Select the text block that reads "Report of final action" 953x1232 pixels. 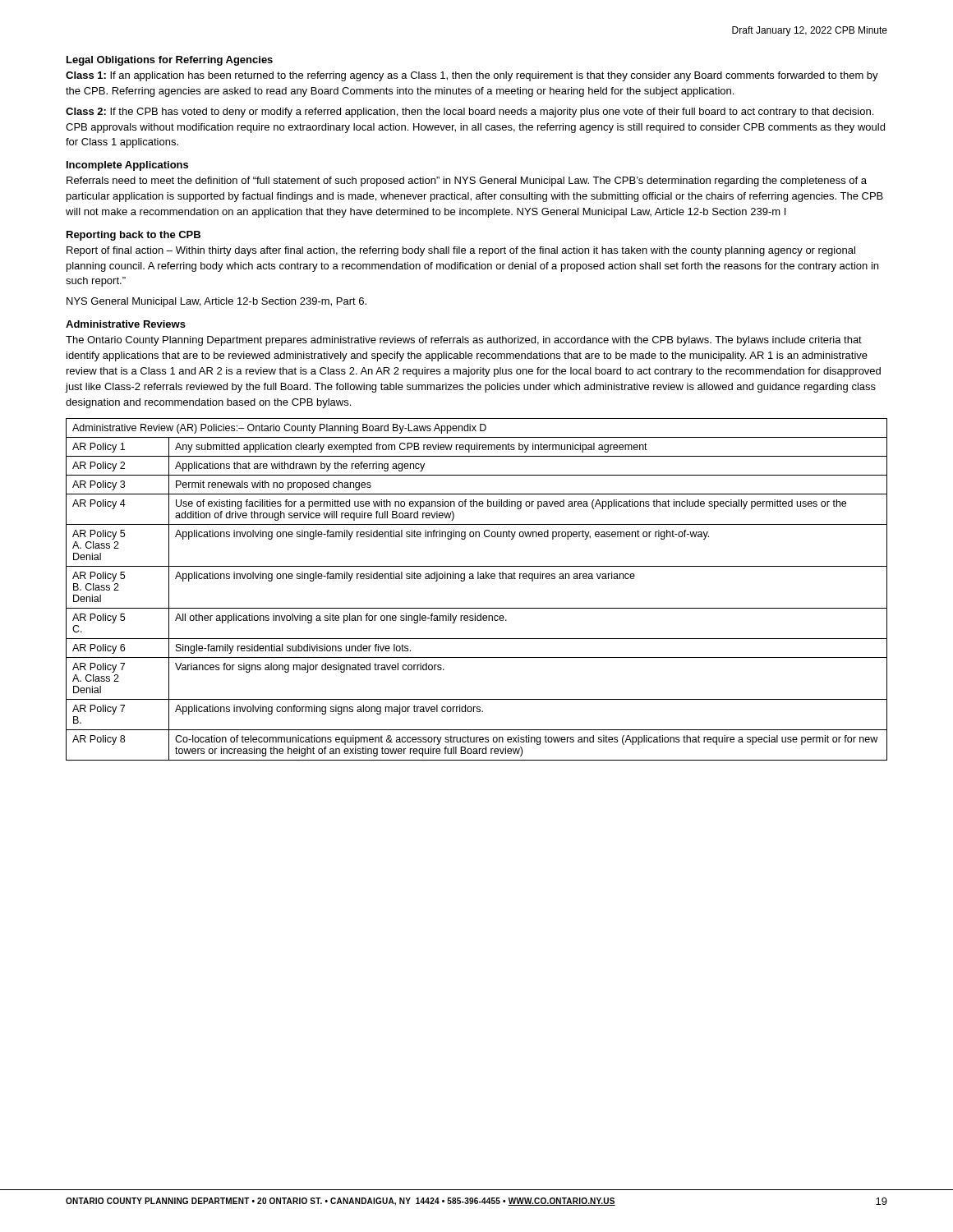point(472,265)
